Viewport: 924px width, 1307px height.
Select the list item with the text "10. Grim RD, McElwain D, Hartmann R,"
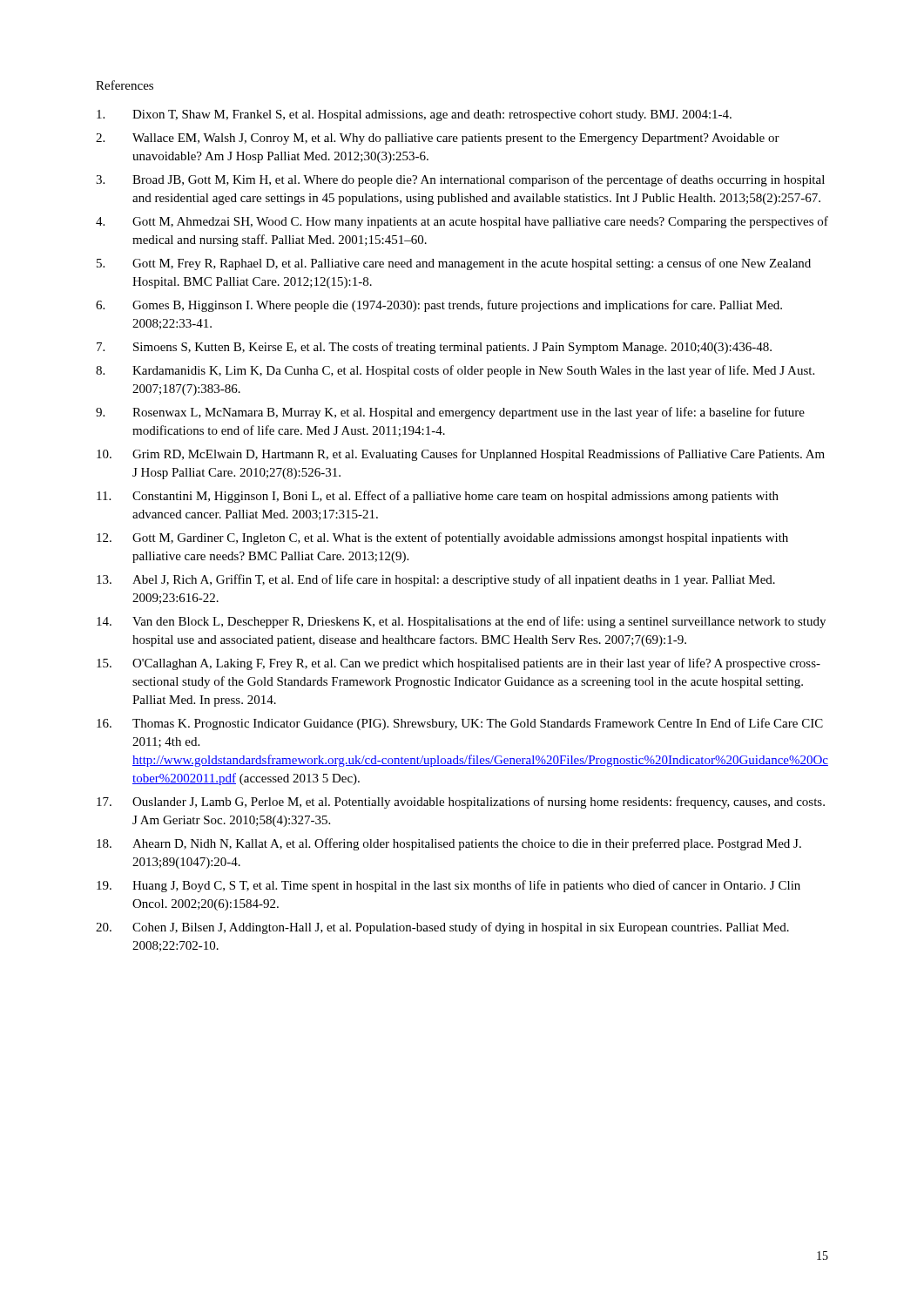[x=462, y=464]
